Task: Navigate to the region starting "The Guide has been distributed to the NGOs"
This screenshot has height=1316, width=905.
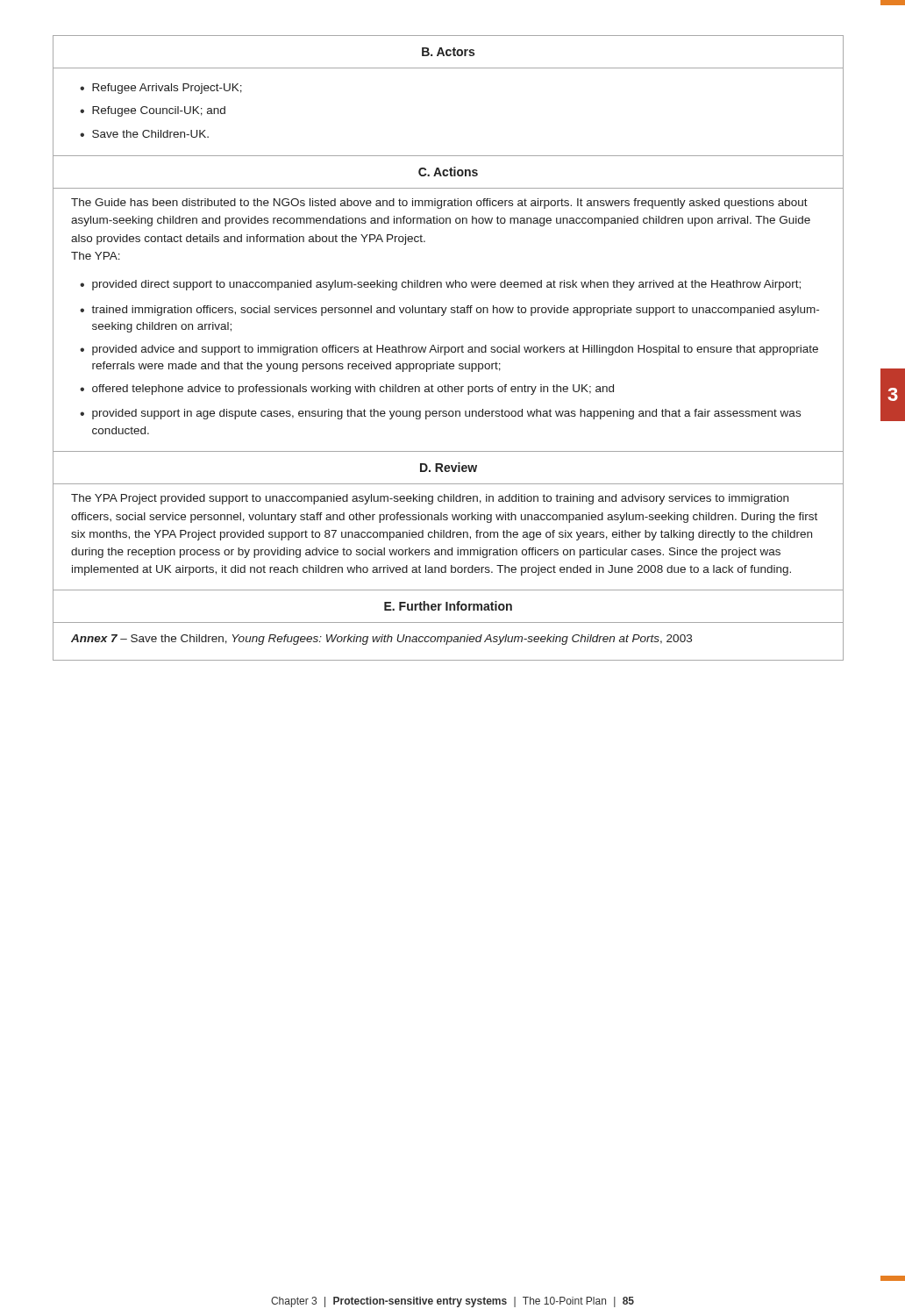Action: 441,229
